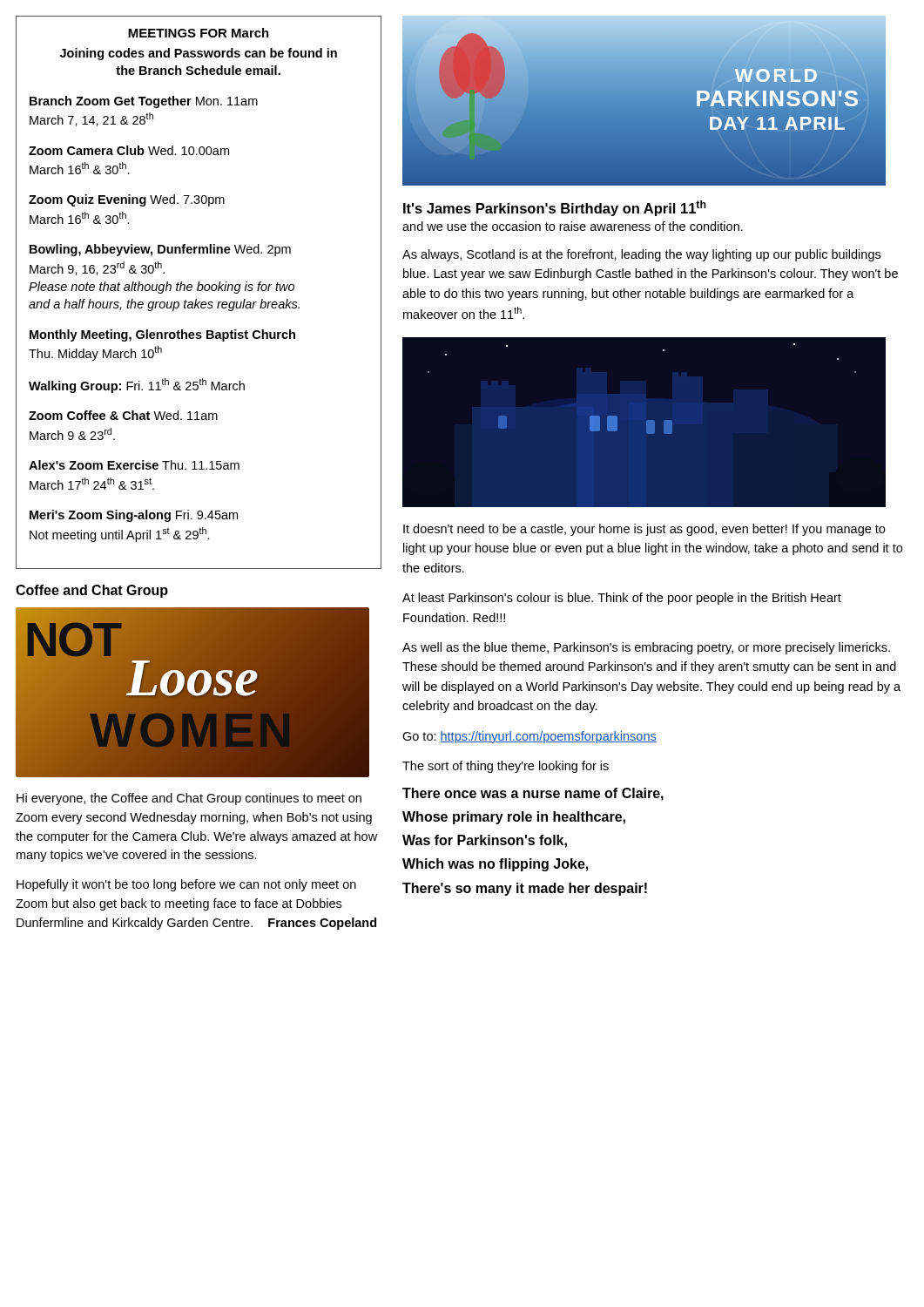Viewport: 924px width, 1307px height.
Task: Navigate to the text starting "It's James Parkinson's"
Action: click(x=573, y=215)
